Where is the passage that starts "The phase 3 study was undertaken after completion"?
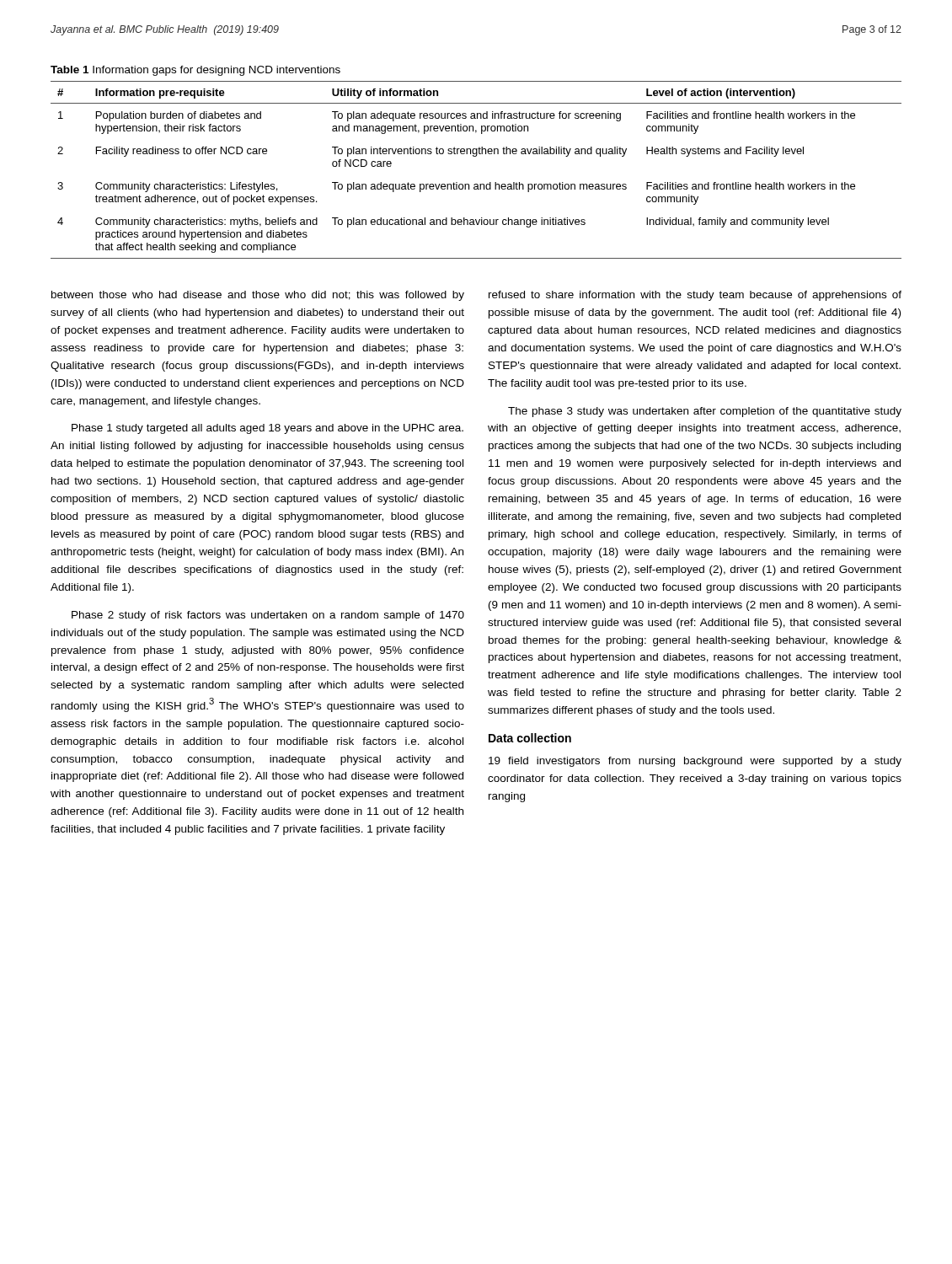 [695, 561]
